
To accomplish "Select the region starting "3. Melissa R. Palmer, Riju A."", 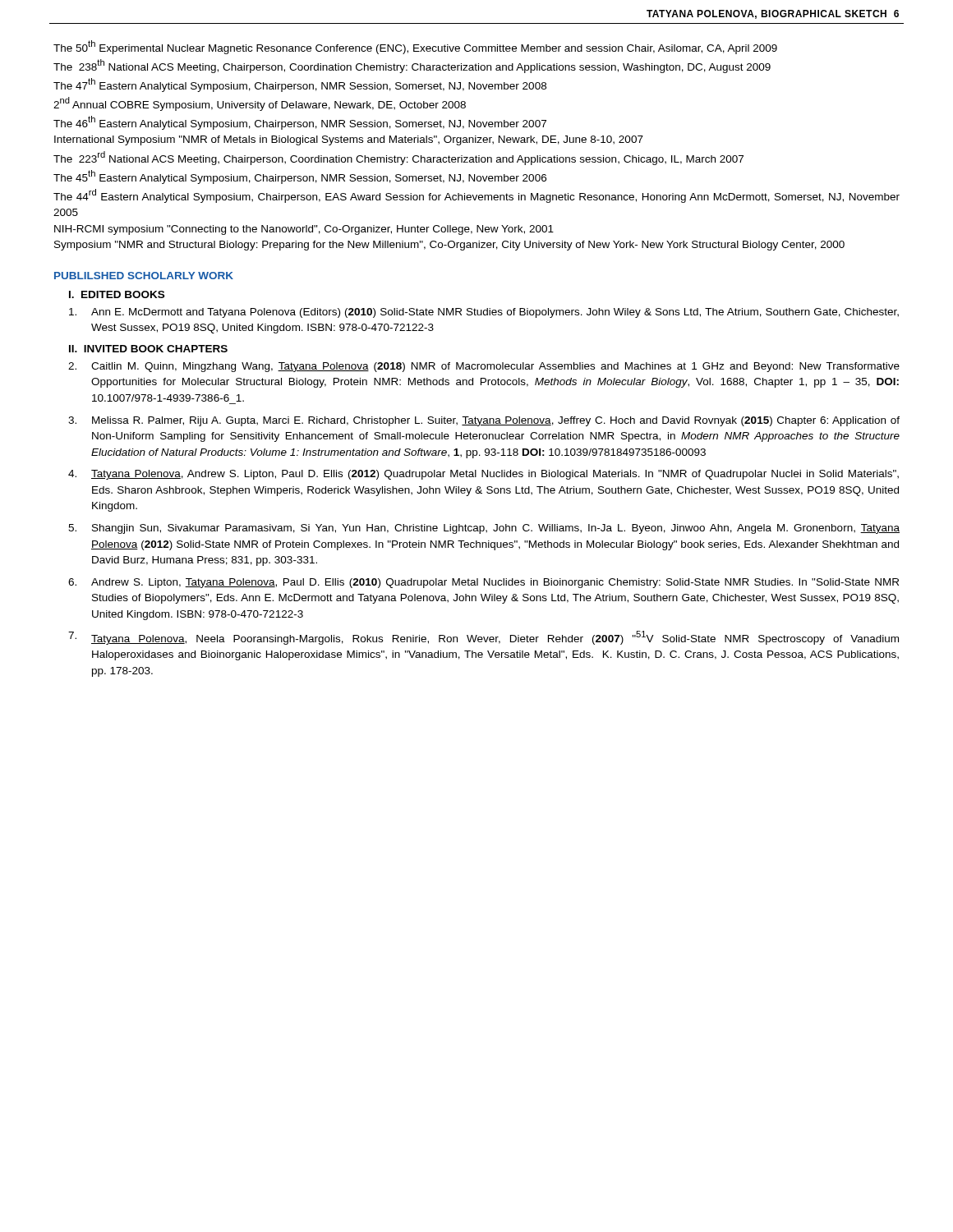I will click(484, 436).
